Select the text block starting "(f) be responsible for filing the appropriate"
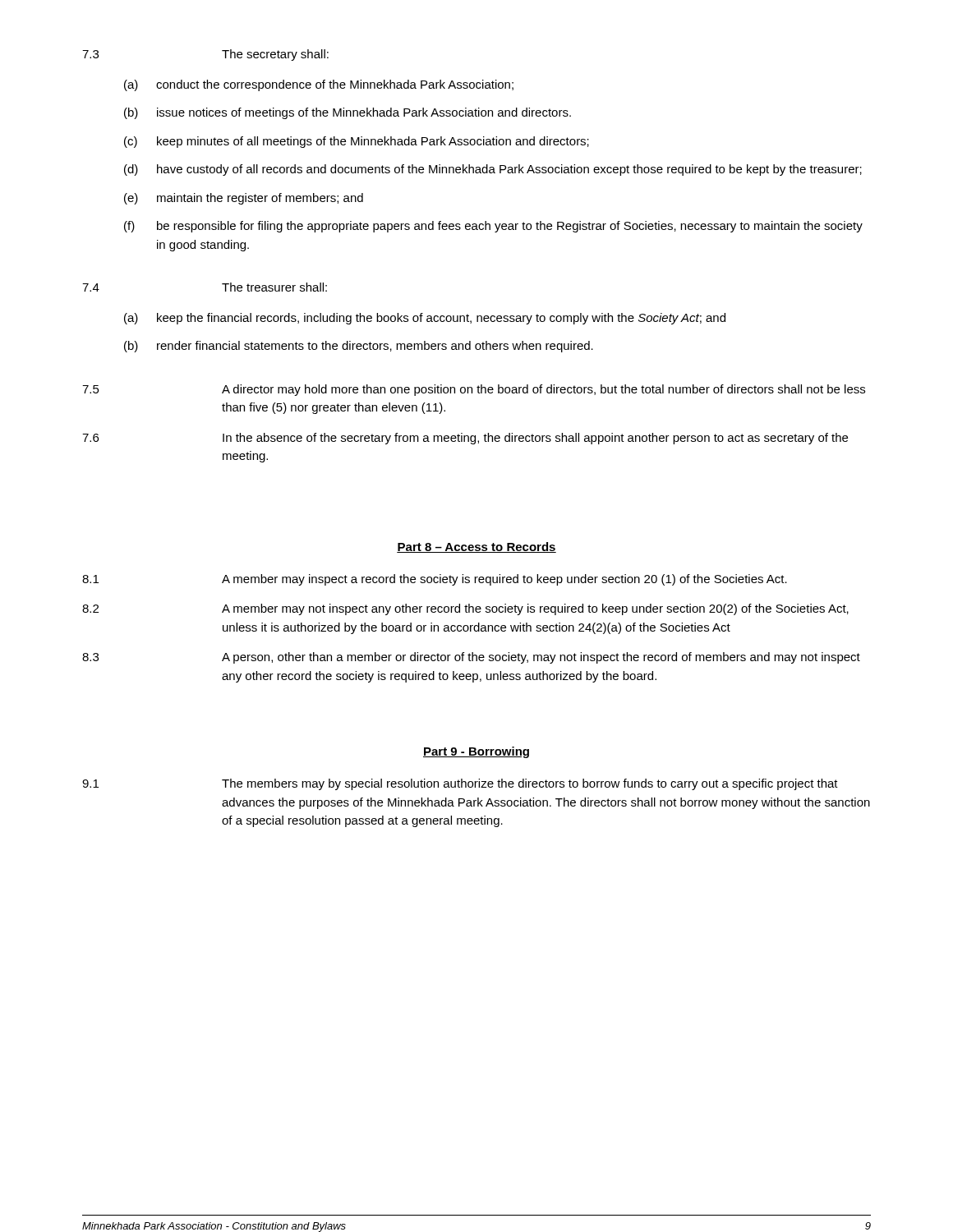This screenshot has height=1232, width=953. [497, 235]
